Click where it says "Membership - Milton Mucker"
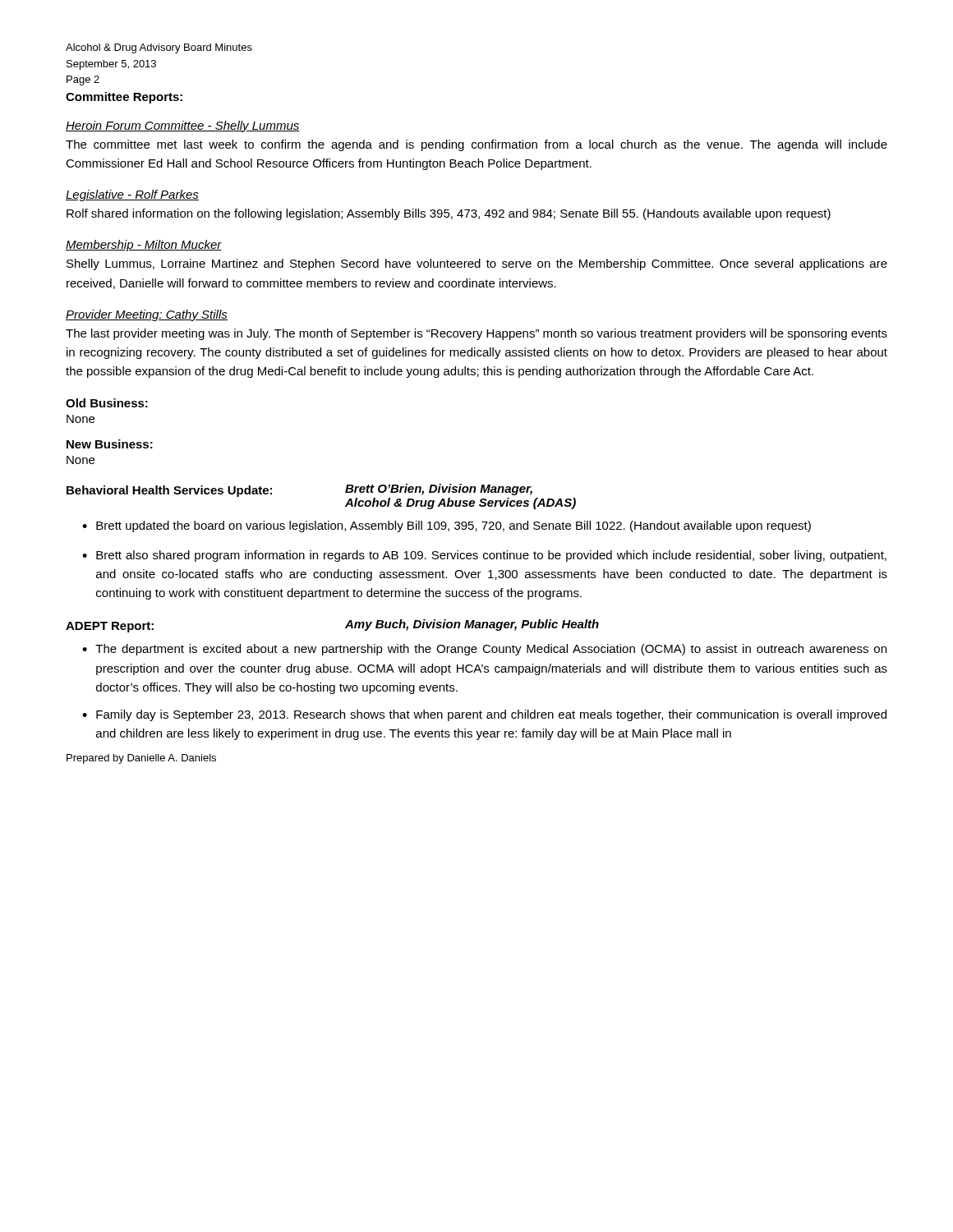953x1232 pixels. tap(143, 245)
